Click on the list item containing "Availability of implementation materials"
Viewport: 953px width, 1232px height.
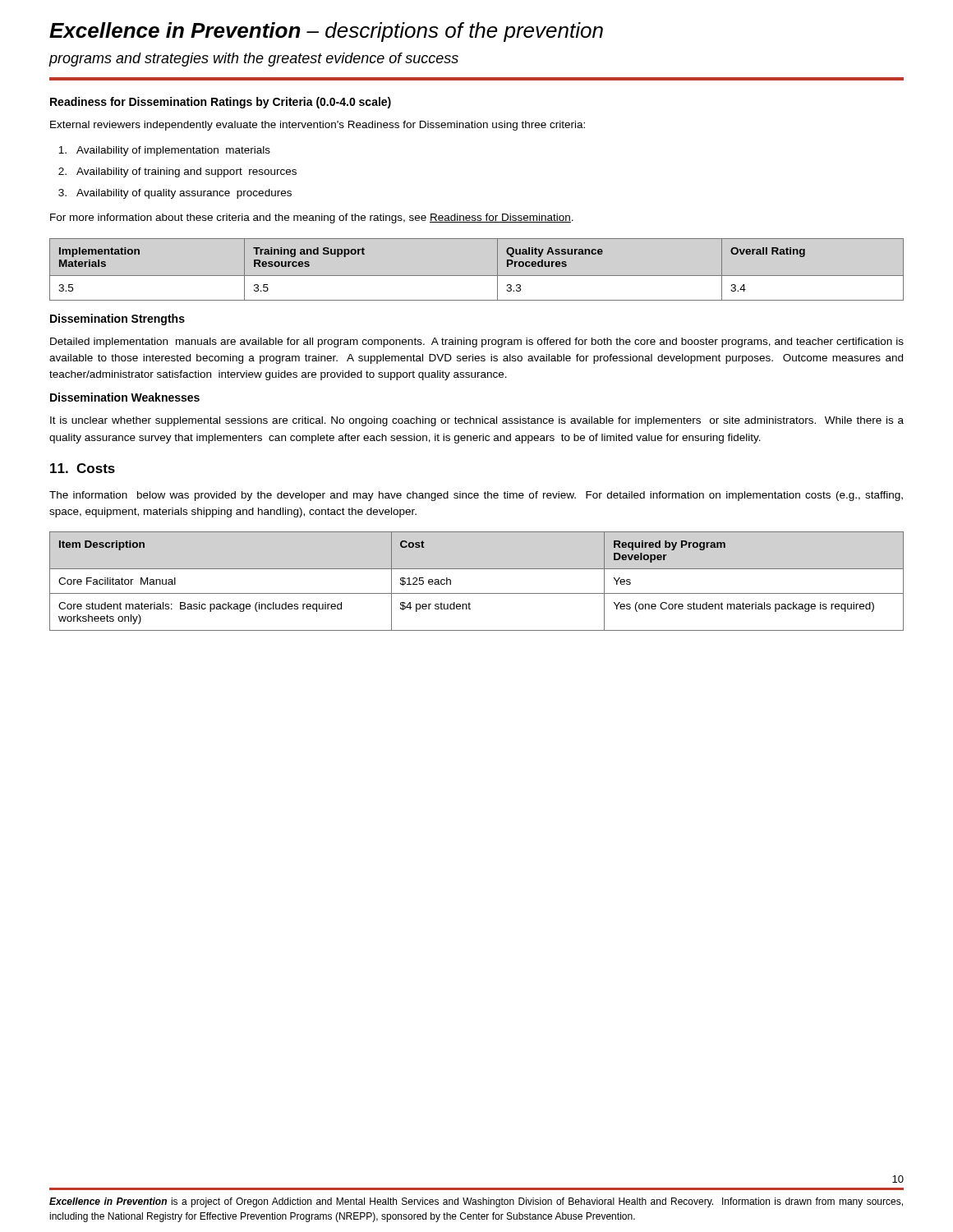tap(160, 150)
